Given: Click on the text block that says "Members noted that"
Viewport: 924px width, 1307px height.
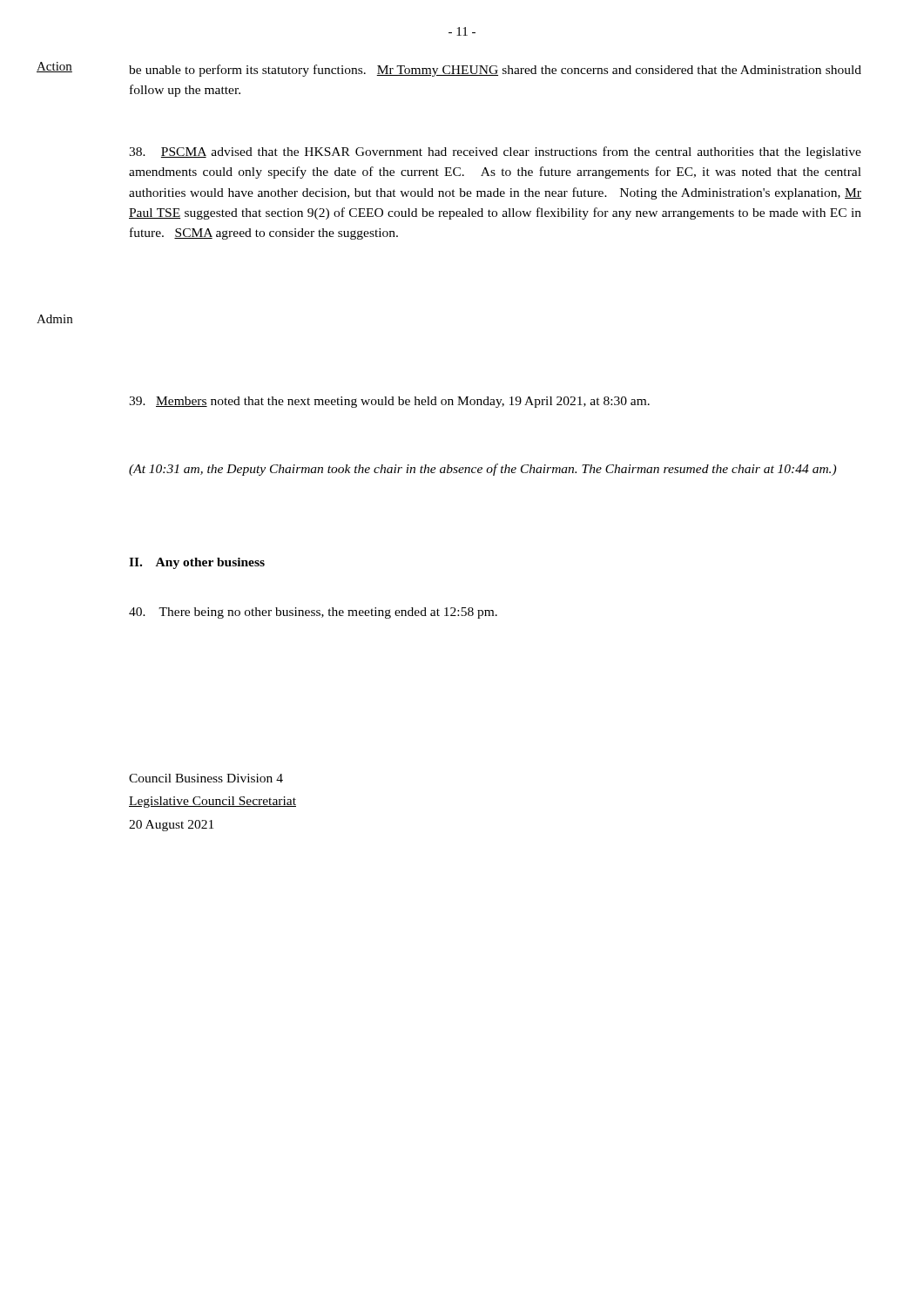Looking at the screenshot, I should 390,400.
